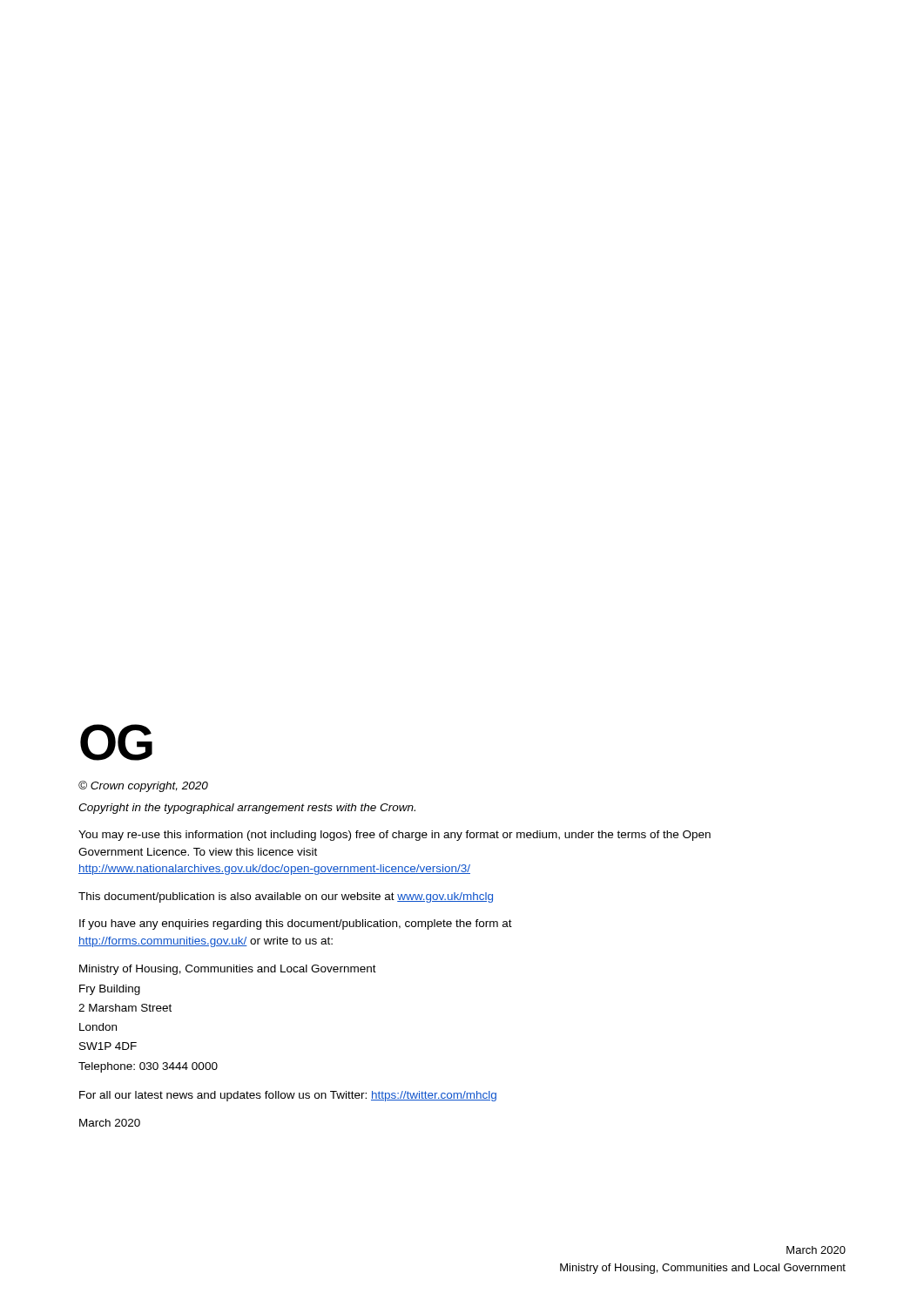Screen dimensions: 1307x924
Task: Click on the text block that reads "Ministry of Housing, Communities and Local Government Fry"
Action: tap(228, 970)
